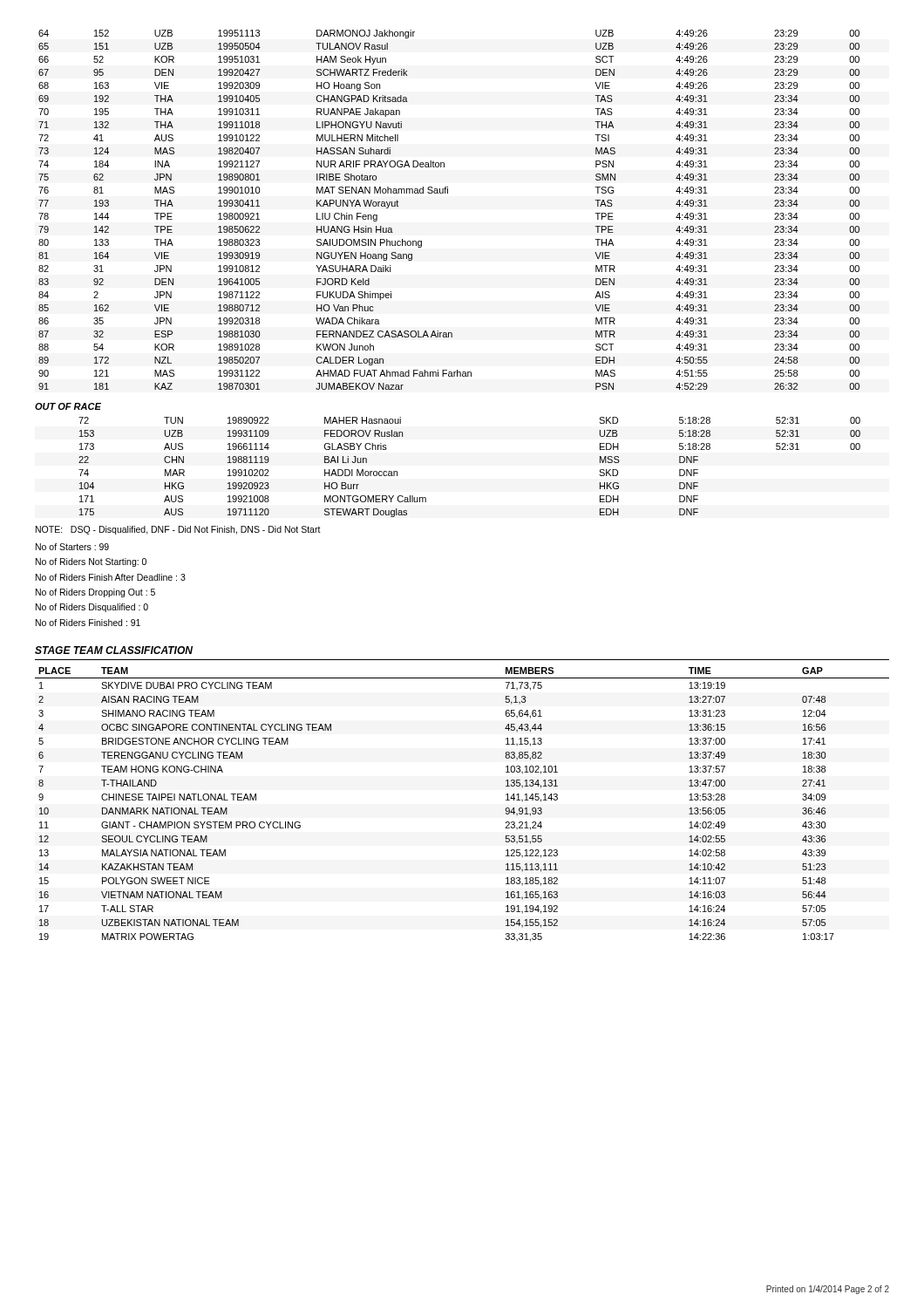
Task: Select the table that reads "YASUHARA Daiki"
Action: tap(462, 209)
